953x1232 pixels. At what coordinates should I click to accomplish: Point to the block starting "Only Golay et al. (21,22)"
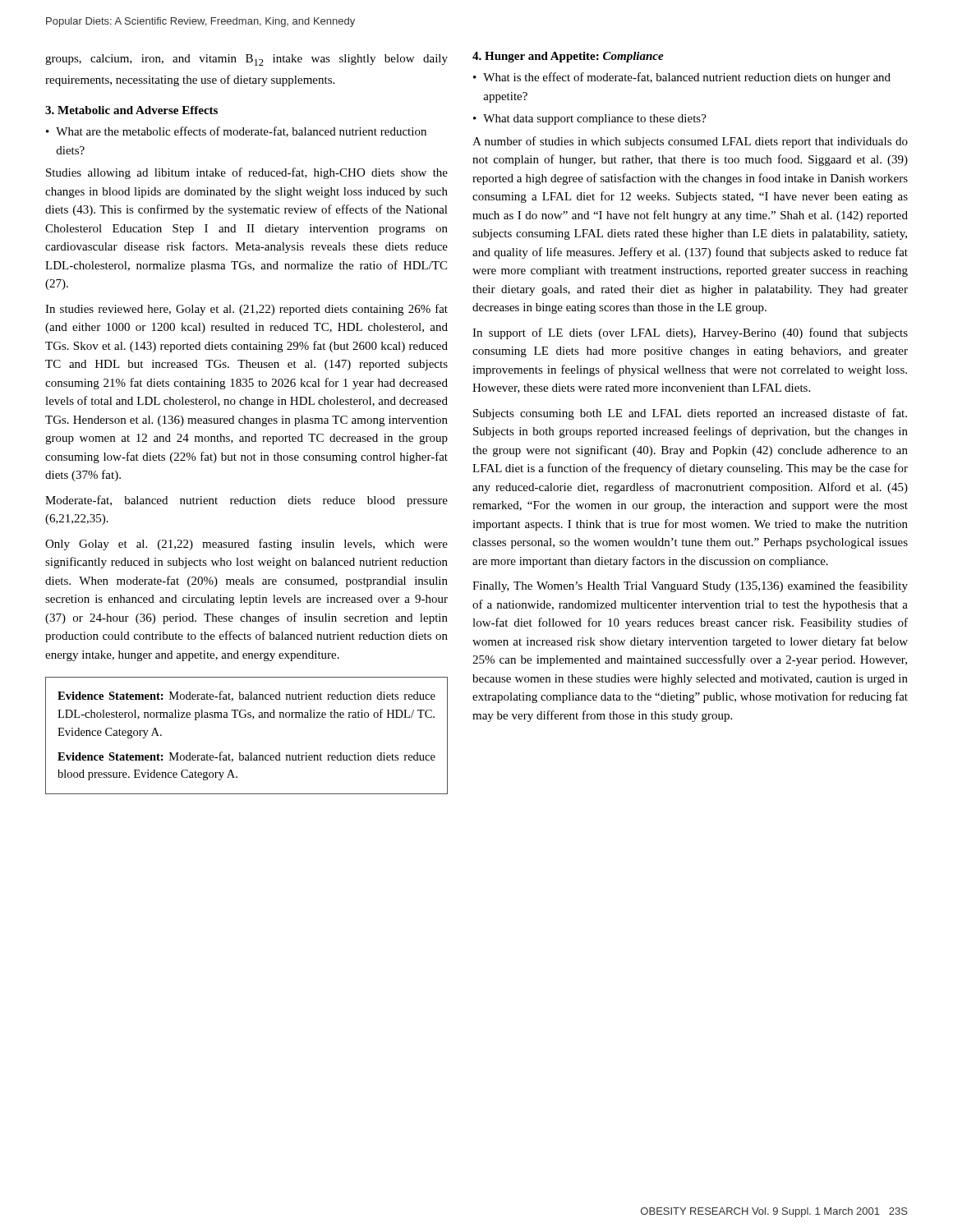[246, 599]
